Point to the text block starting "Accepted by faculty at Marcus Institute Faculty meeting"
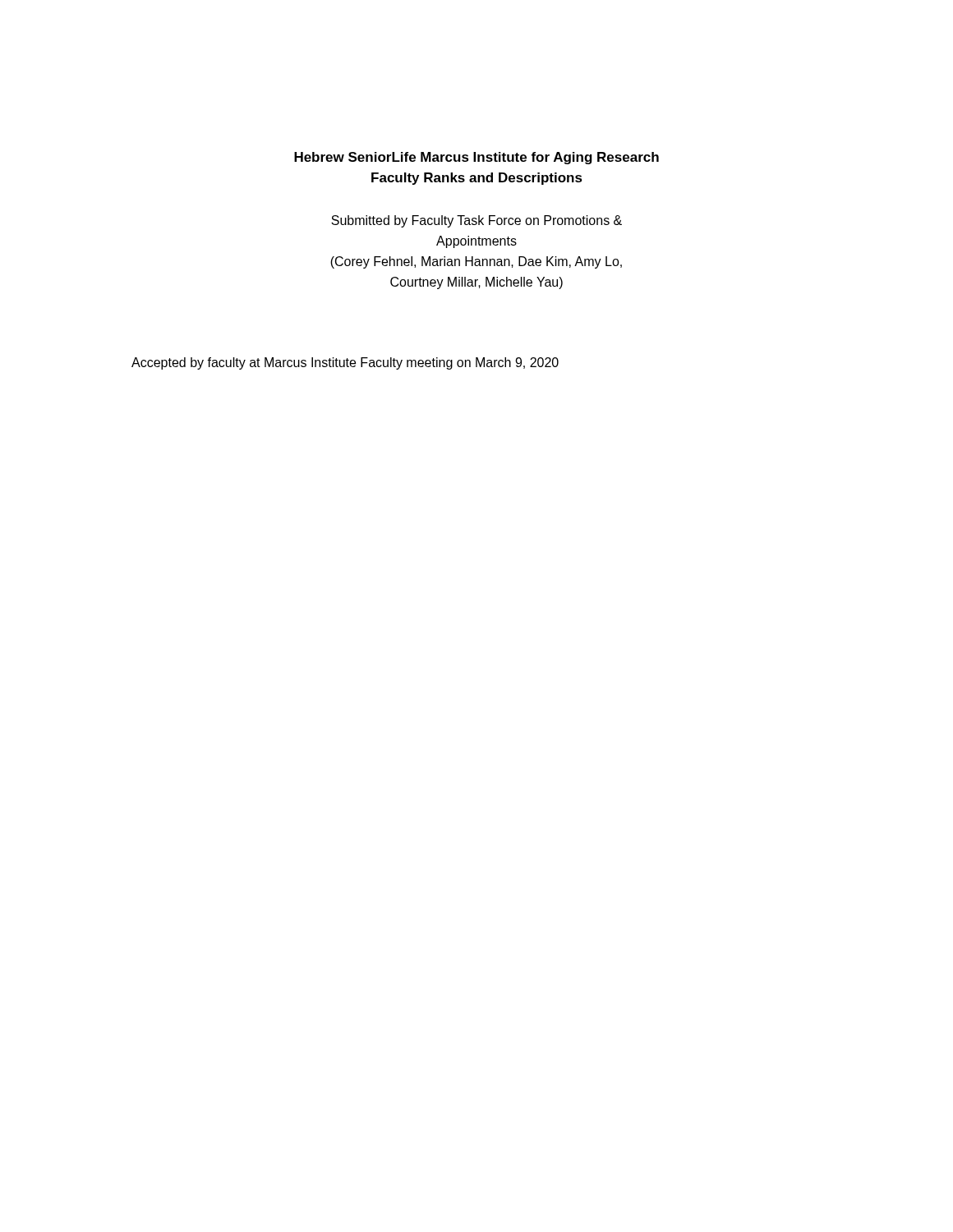This screenshot has width=953, height=1232. click(345, 363)
